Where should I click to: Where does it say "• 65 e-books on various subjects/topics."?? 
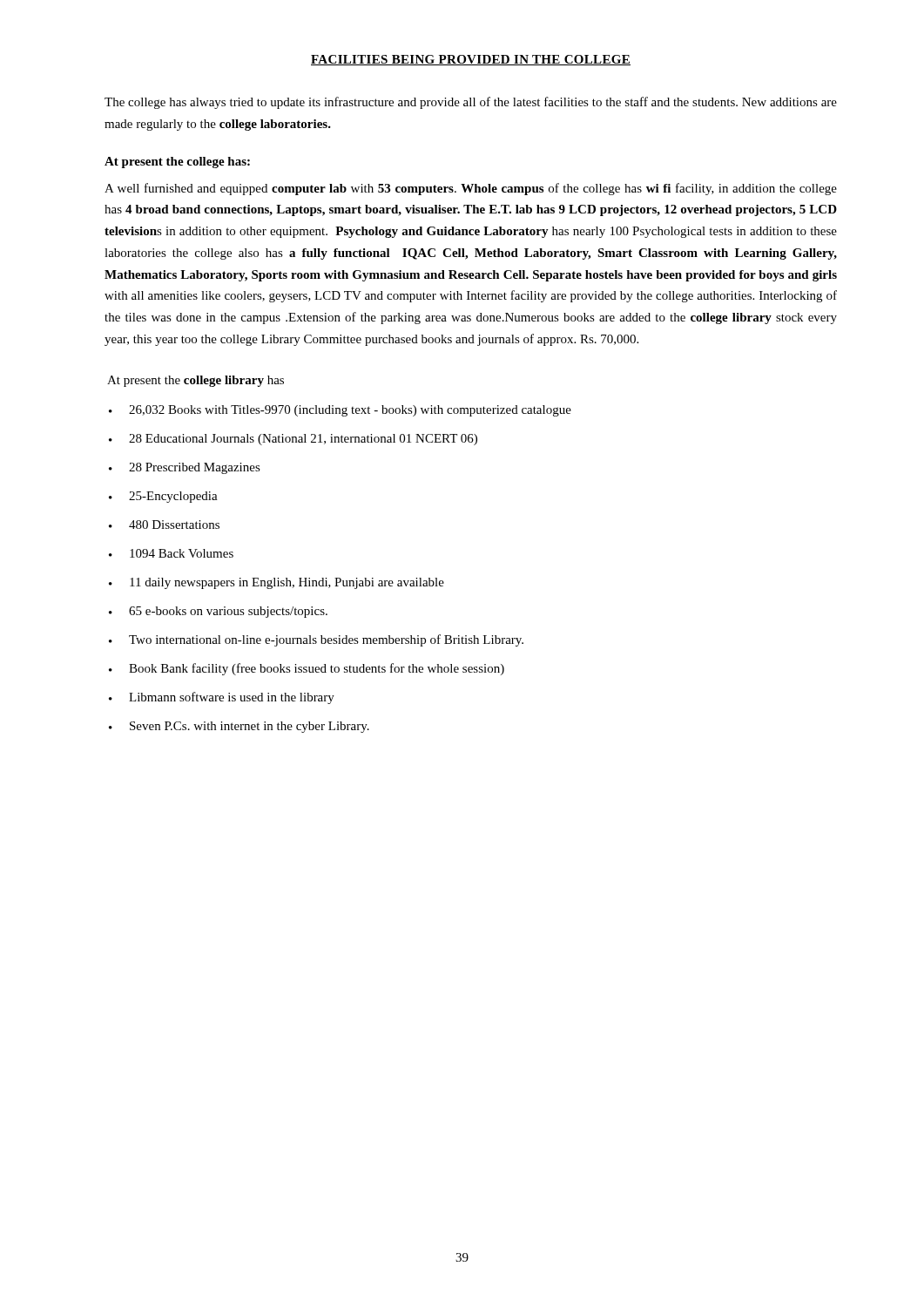(218, 612)
